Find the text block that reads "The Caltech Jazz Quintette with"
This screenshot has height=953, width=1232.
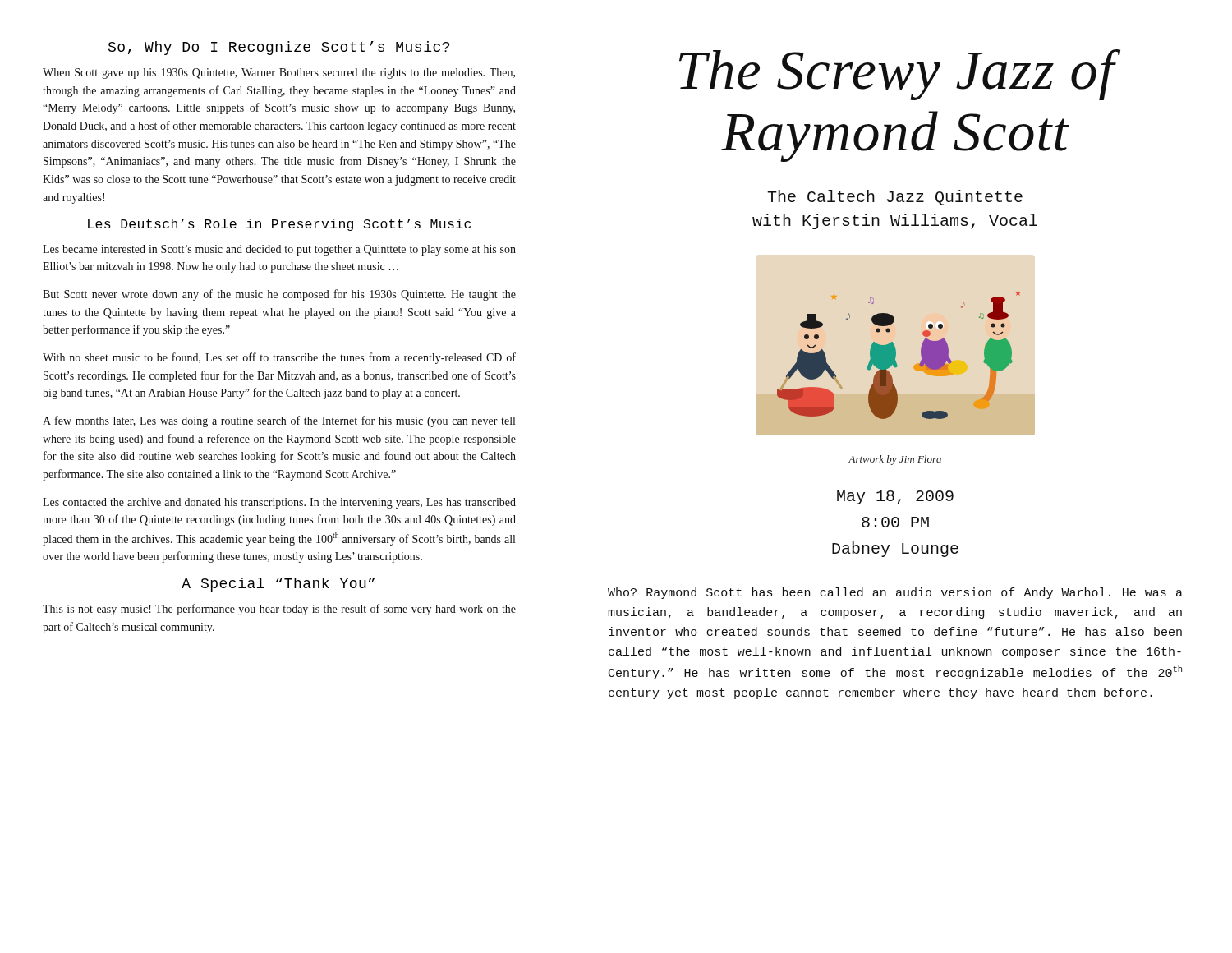(895, 209)
